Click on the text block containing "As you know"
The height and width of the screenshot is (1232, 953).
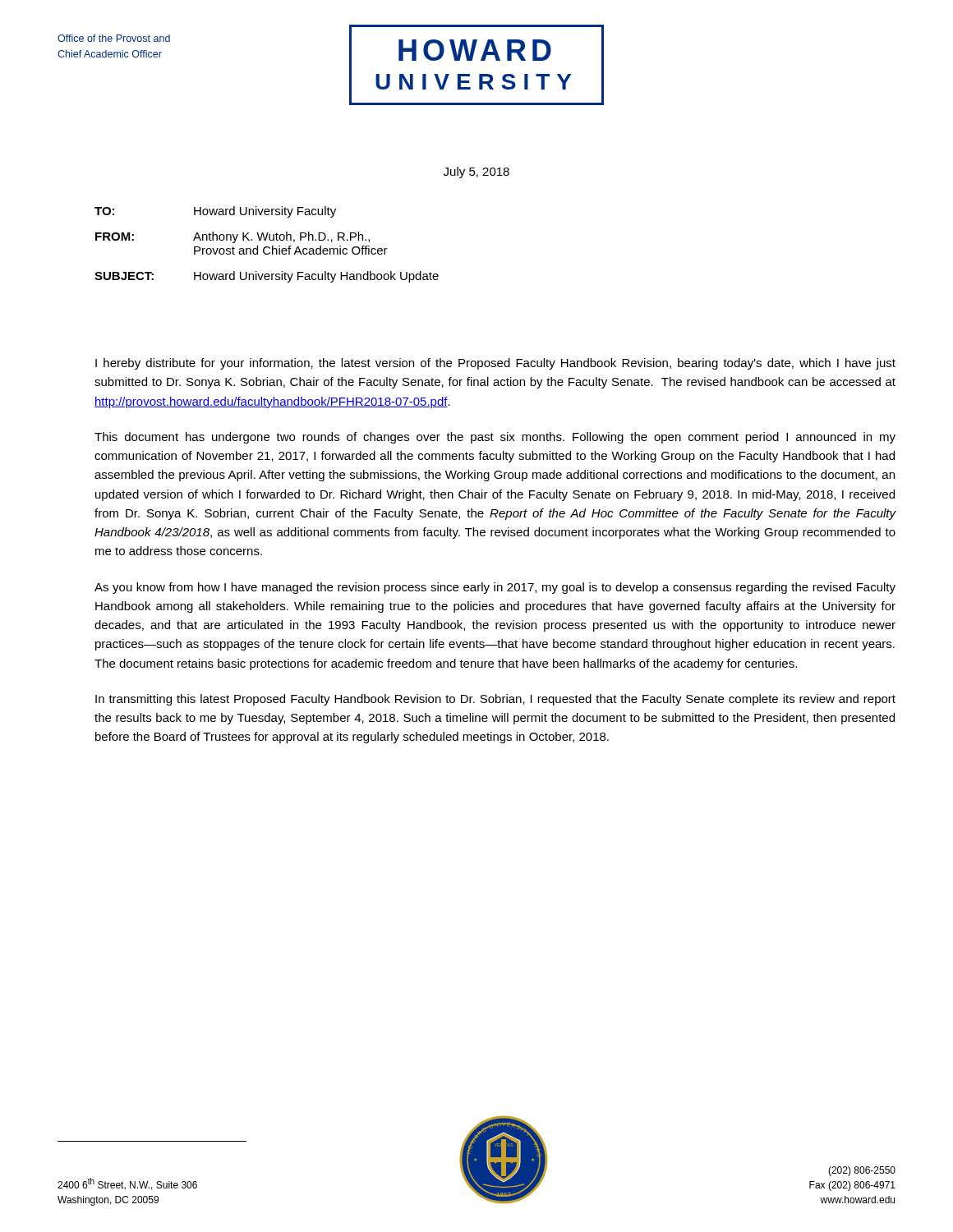495,625
